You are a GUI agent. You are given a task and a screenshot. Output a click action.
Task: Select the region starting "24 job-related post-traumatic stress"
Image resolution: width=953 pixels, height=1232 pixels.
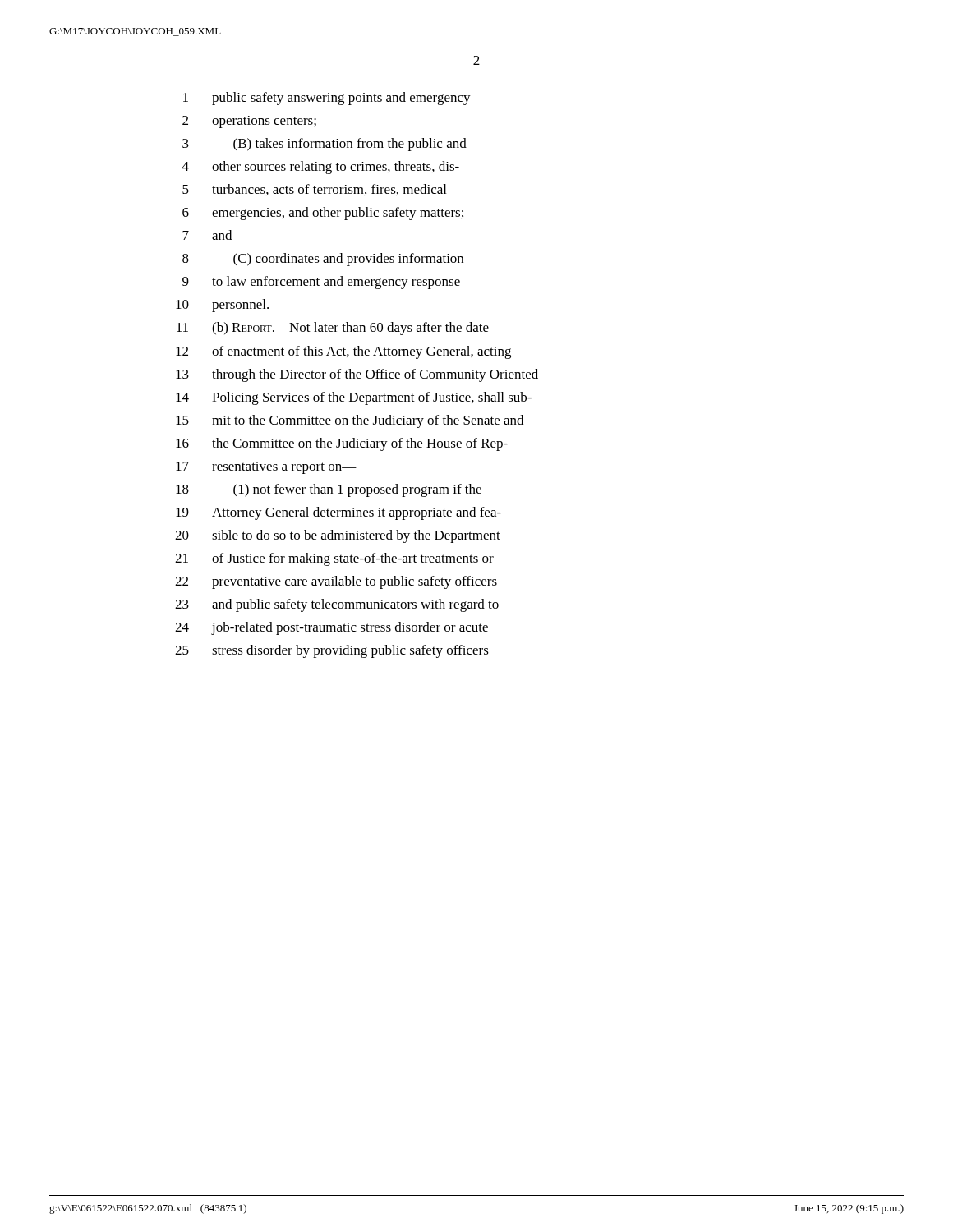click(x=331, y=628)
